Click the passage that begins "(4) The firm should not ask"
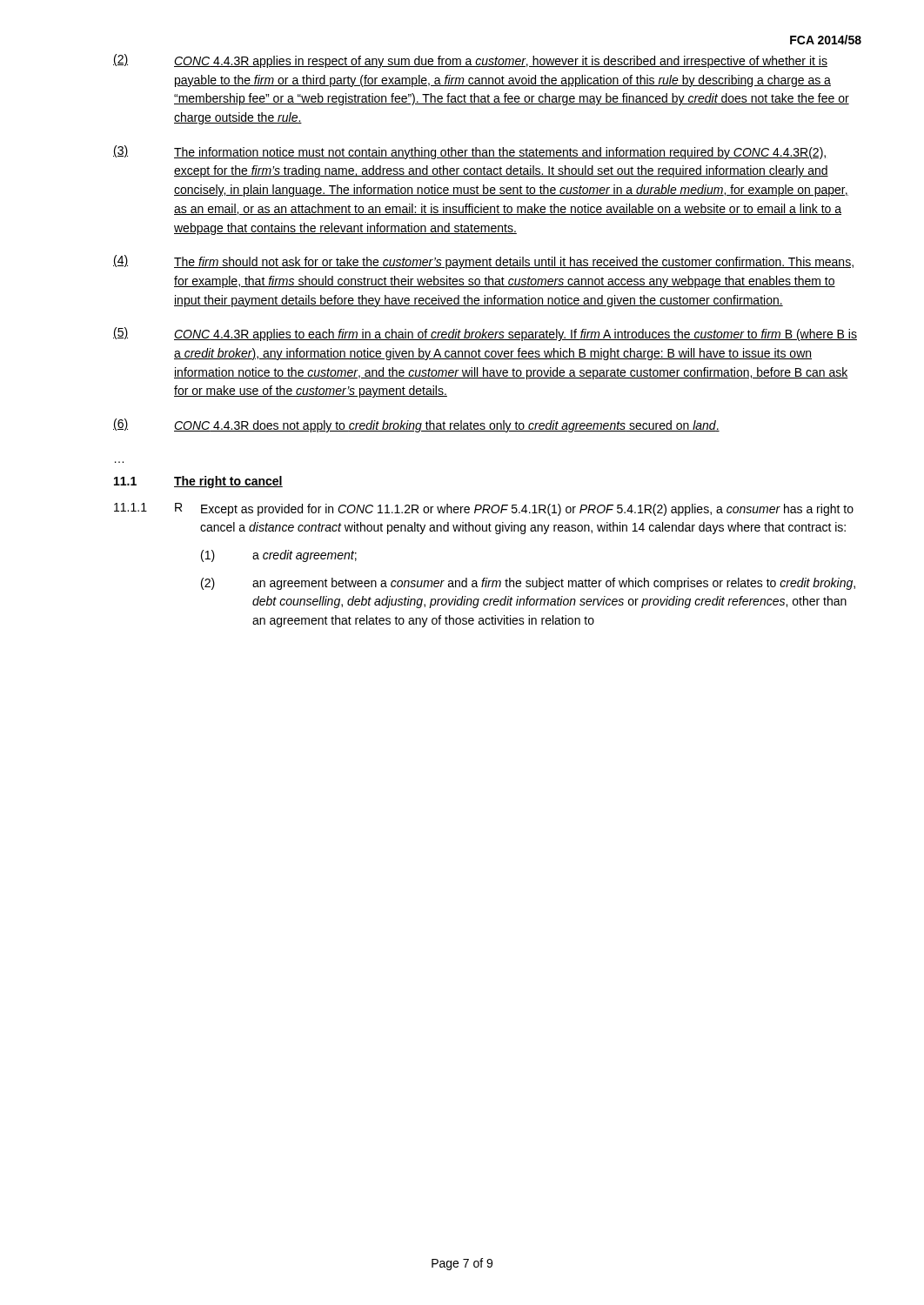The image size is (924, 1305). point(487,282)
